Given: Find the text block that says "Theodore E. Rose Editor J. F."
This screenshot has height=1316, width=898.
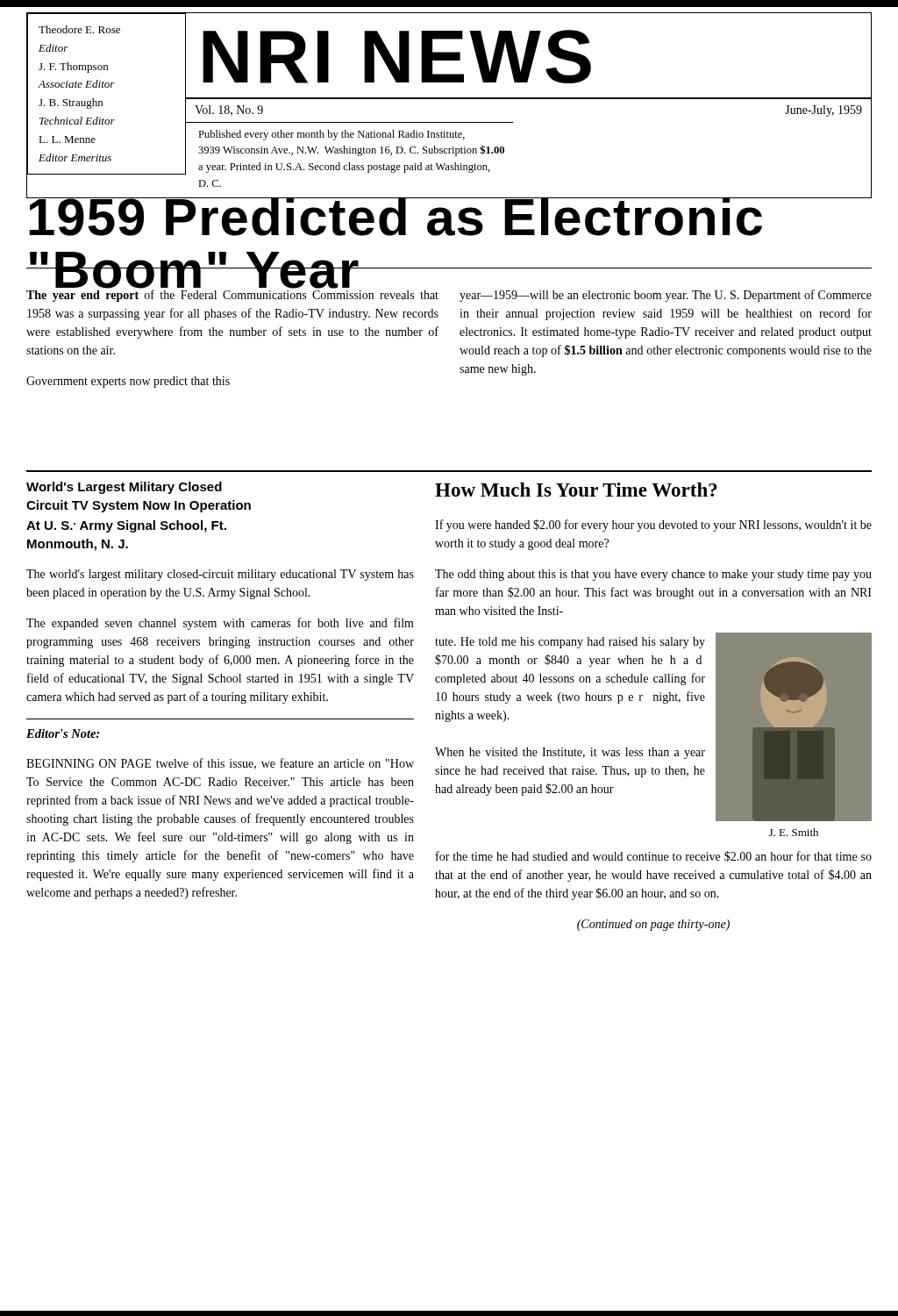Looking at the screenshot, I should pos(107,94).
